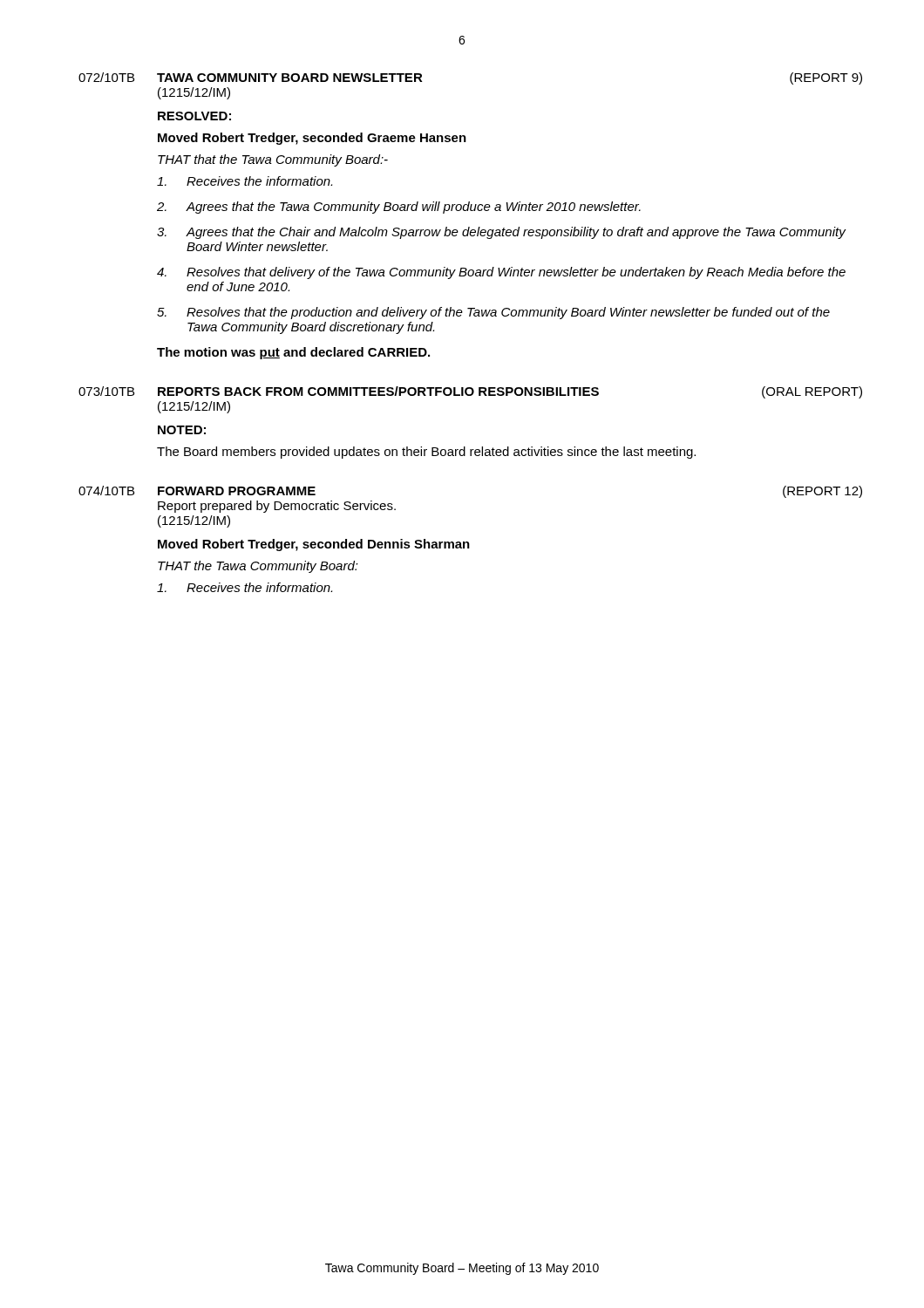Click on the text starting "3. Agrees that"

[x=510, y=239]
